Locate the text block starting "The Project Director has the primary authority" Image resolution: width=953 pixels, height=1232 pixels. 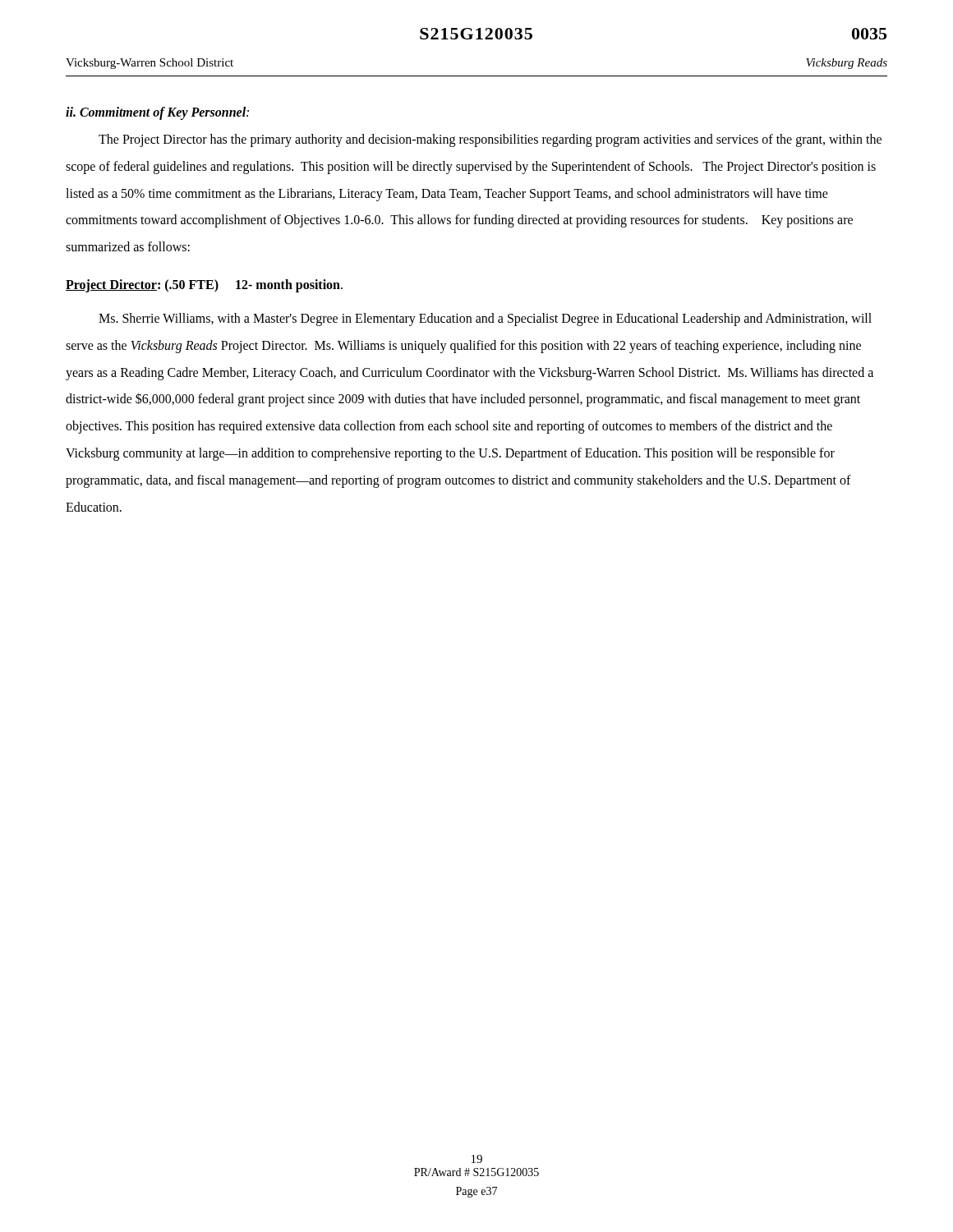pyautogui.click(x=476, y=194)
